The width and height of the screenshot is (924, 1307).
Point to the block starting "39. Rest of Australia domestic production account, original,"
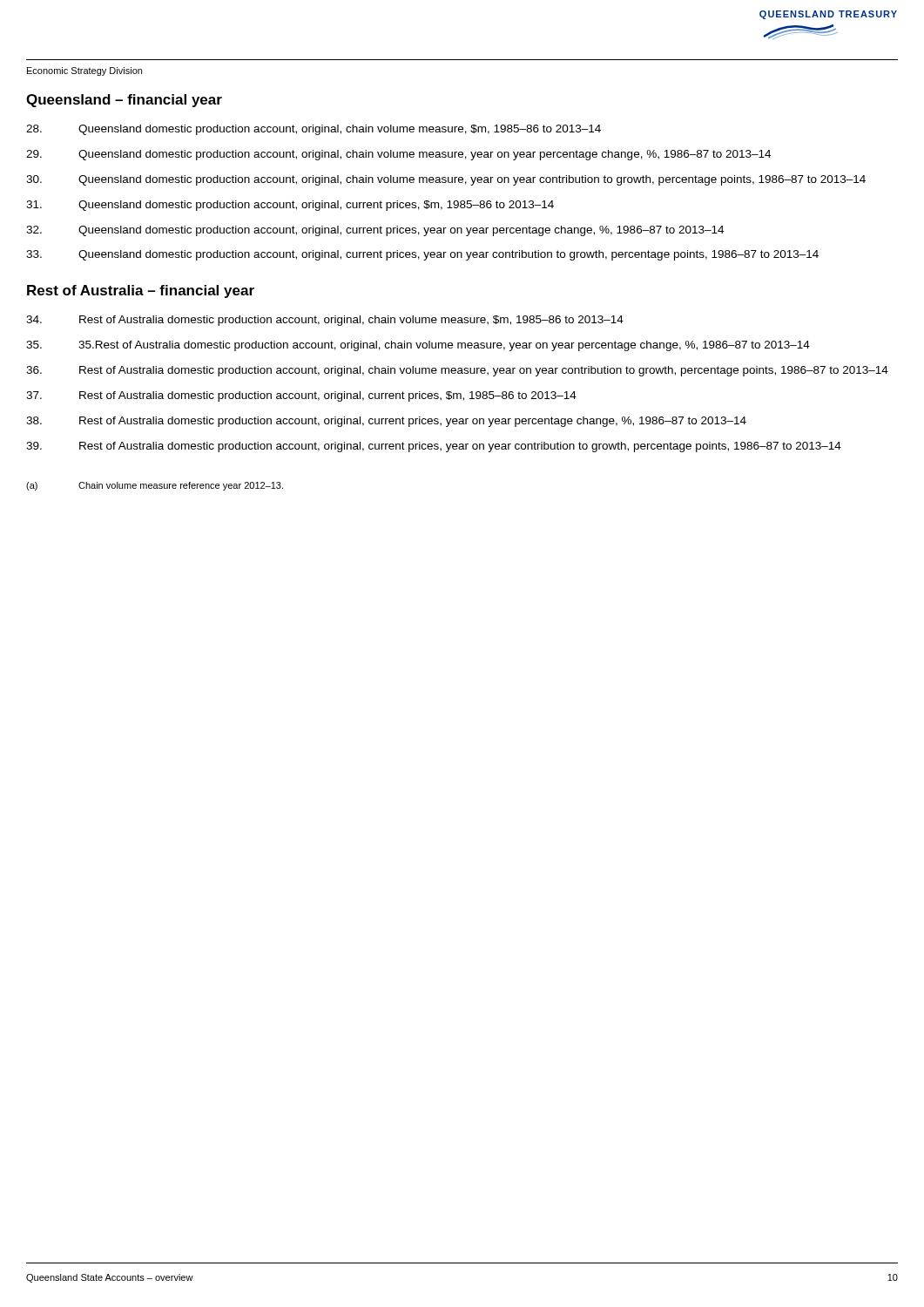(x=462, y=446)
